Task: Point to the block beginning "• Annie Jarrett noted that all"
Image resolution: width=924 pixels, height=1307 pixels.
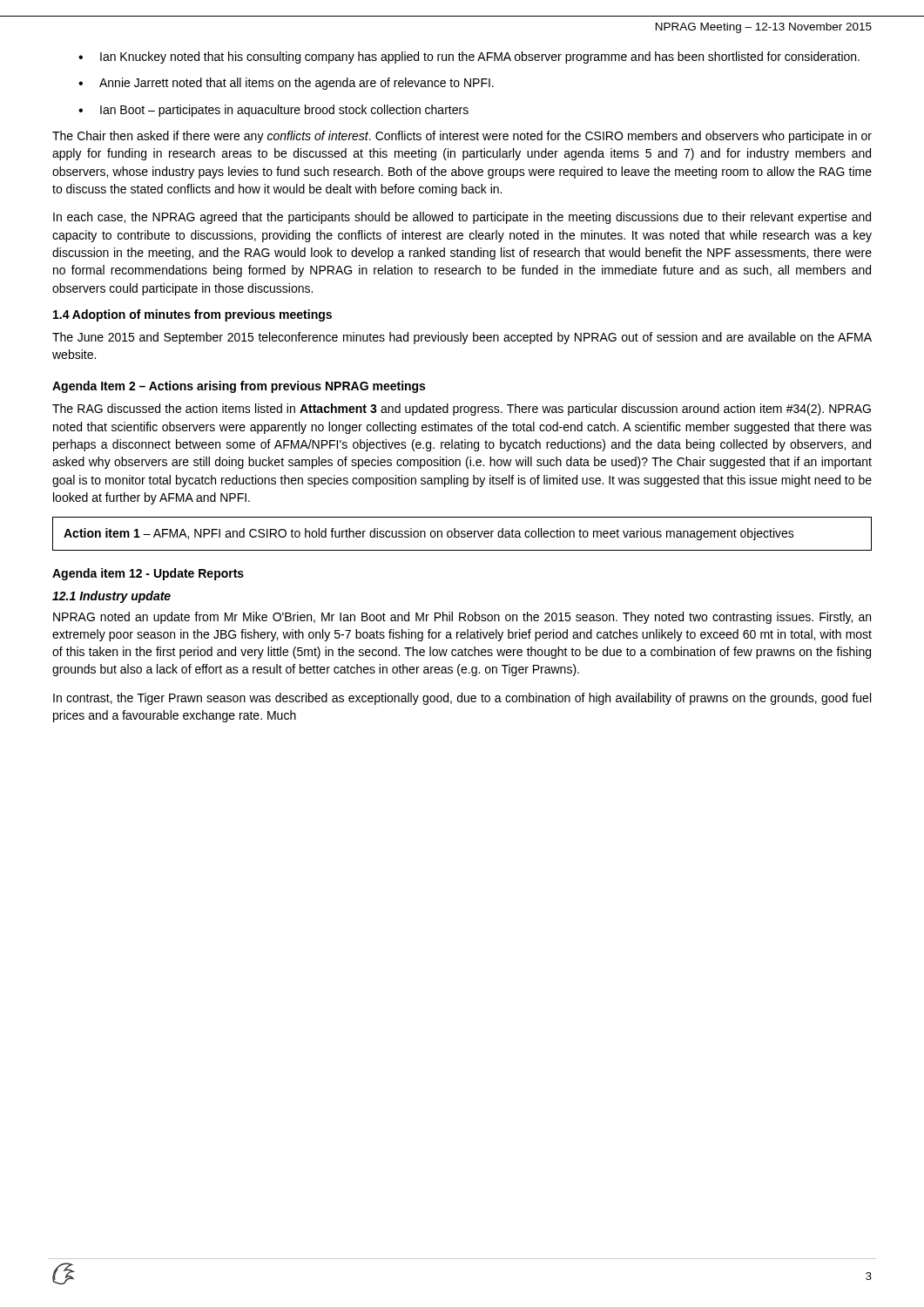Action: click(475, 84)
